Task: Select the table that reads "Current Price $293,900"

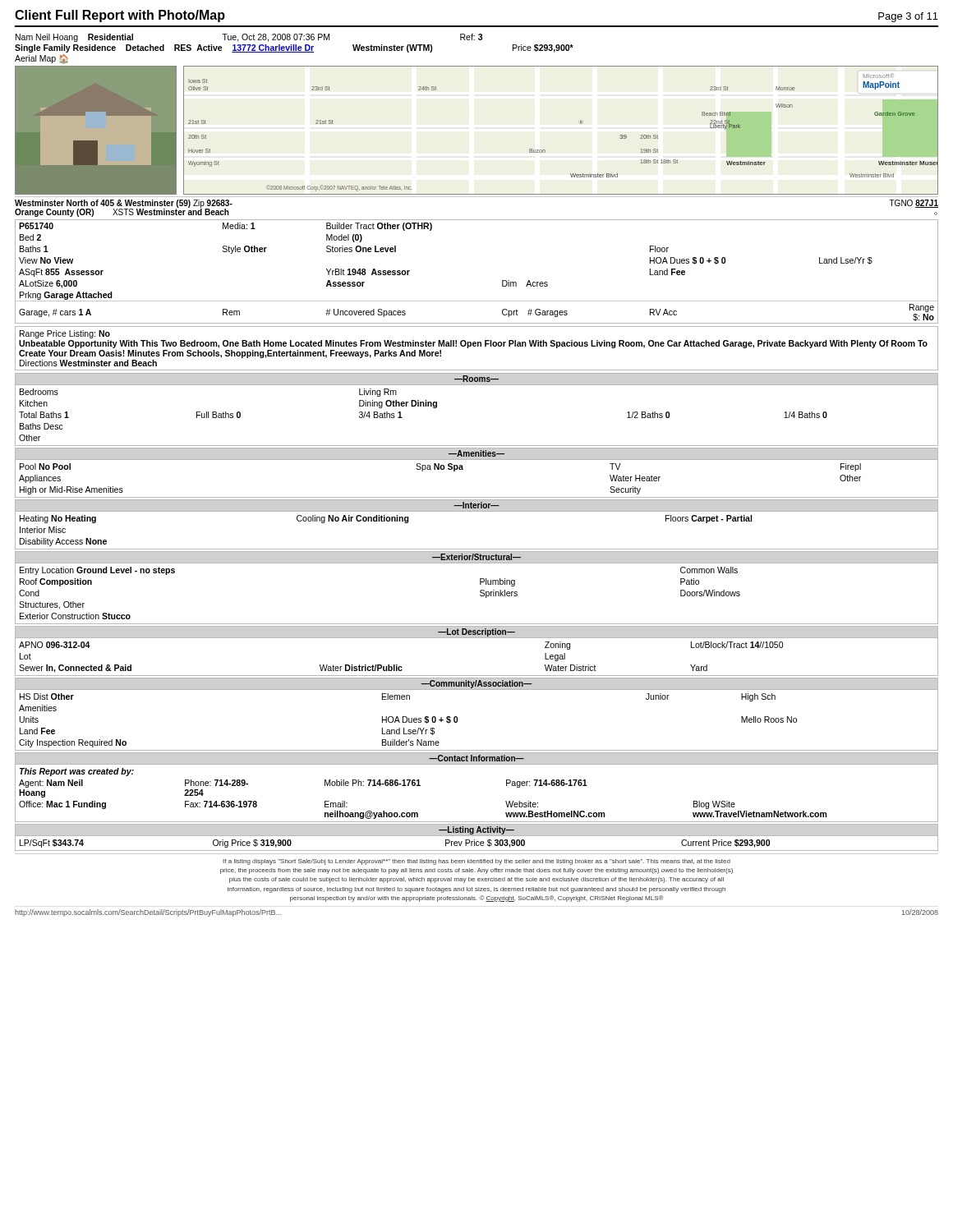Action: coord(476,843)
